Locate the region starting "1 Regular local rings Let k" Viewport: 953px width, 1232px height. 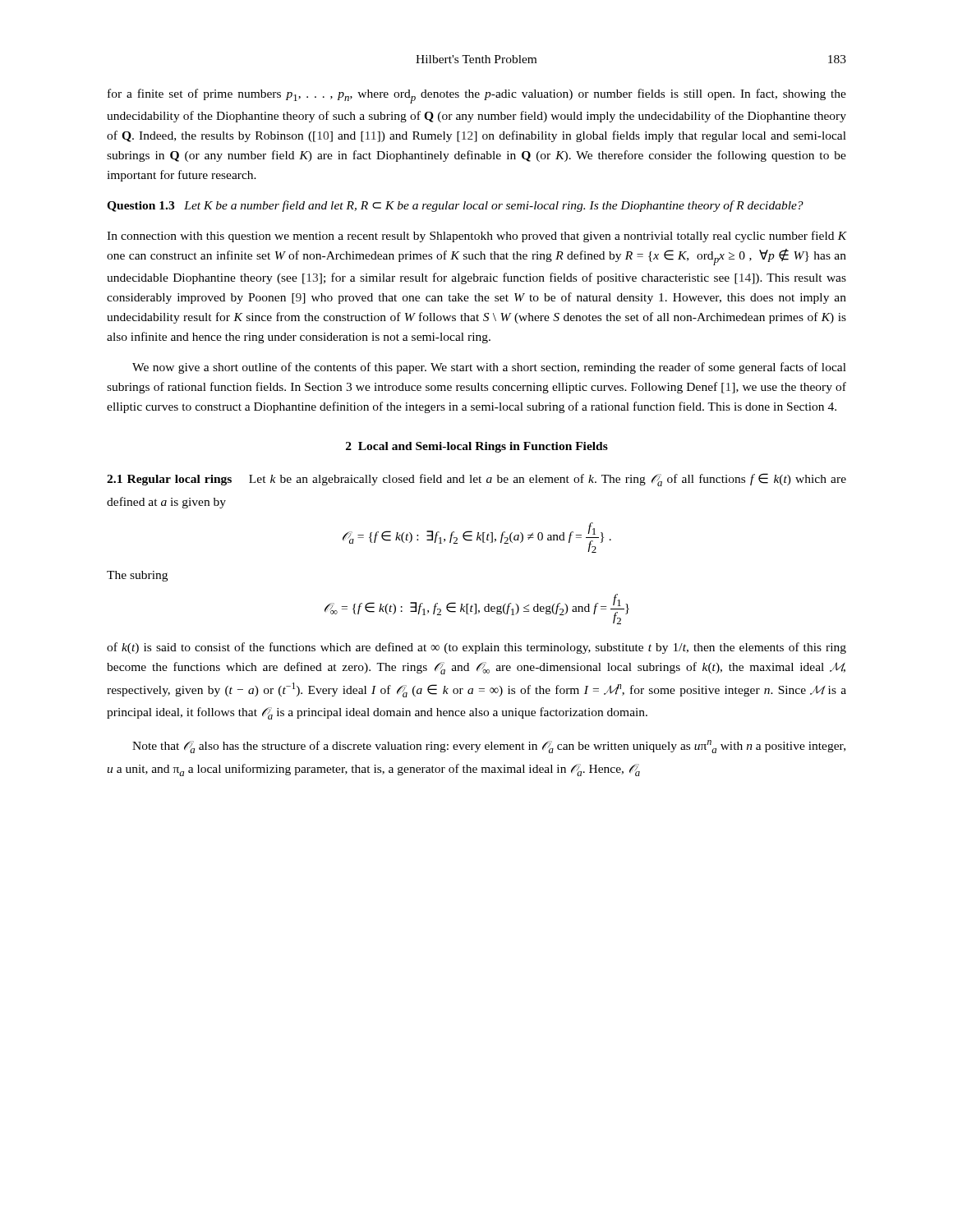click(x=476, y=490)
